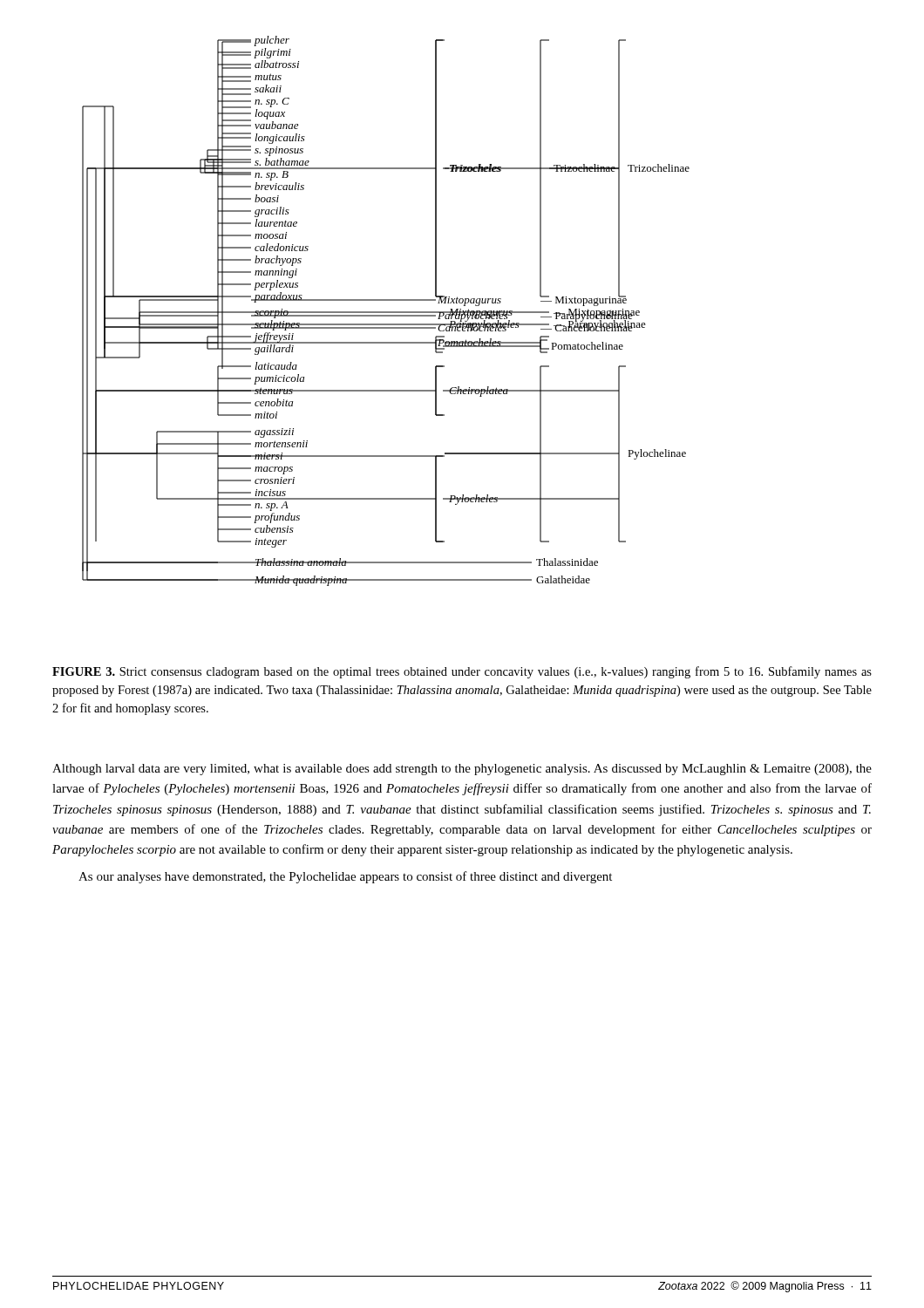Find the text block containing "Although larval data are very limited, what"
The width and height of the screenshot is (924, 1308).
(462, 823)
